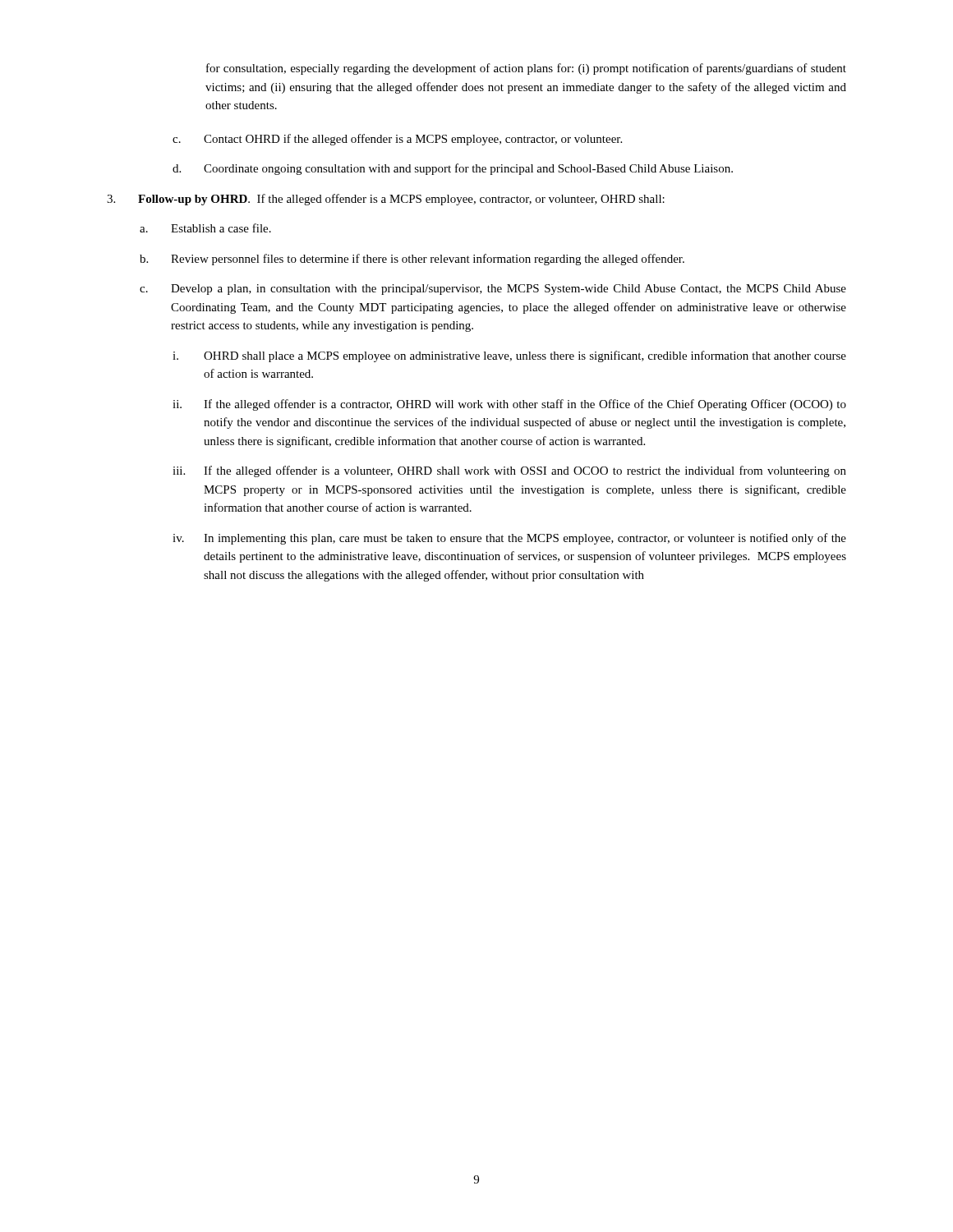Locate the element starting "iii. If the alleged"

click(x=509, y=489)
